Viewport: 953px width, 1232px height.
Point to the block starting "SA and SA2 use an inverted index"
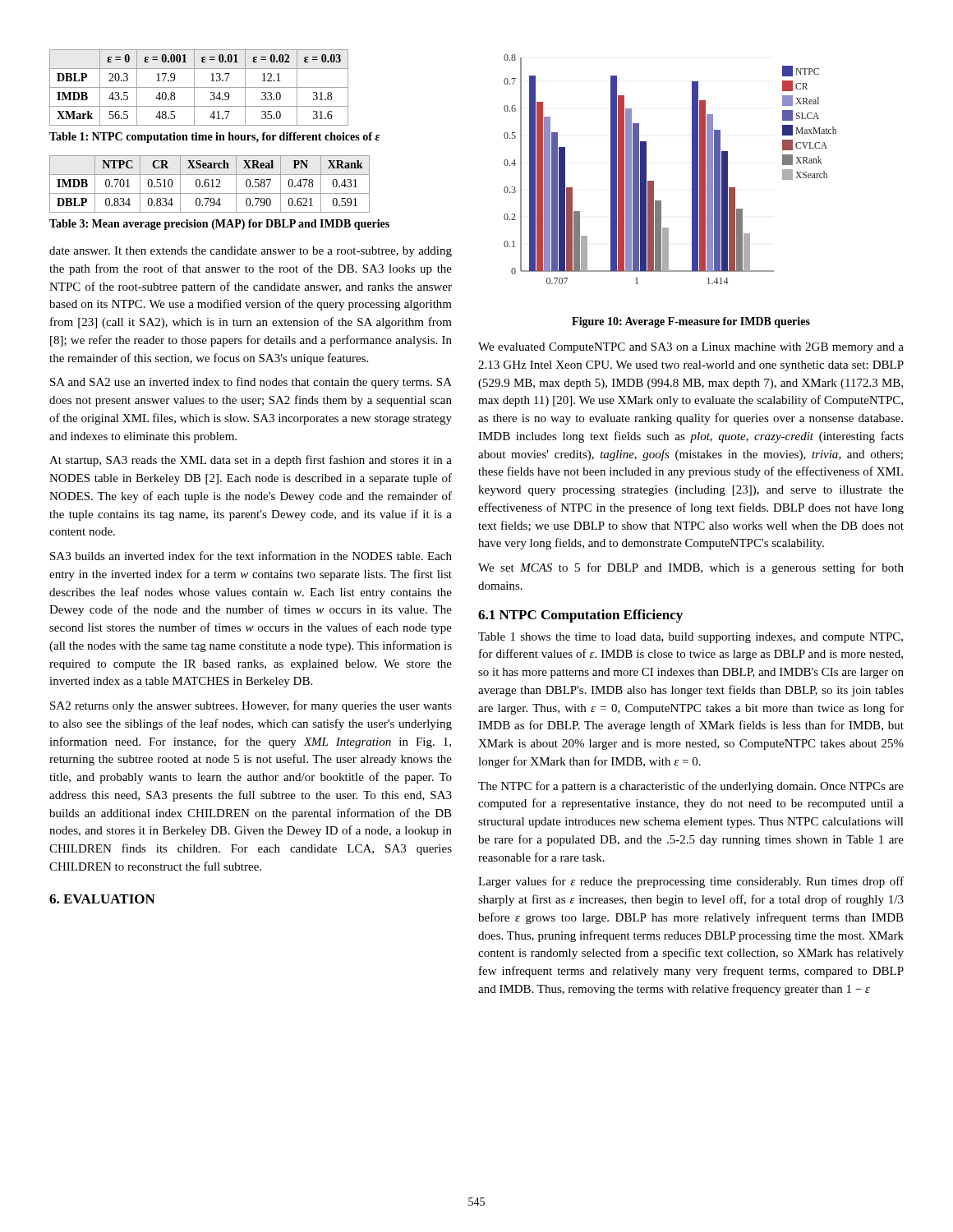[251, 409]
